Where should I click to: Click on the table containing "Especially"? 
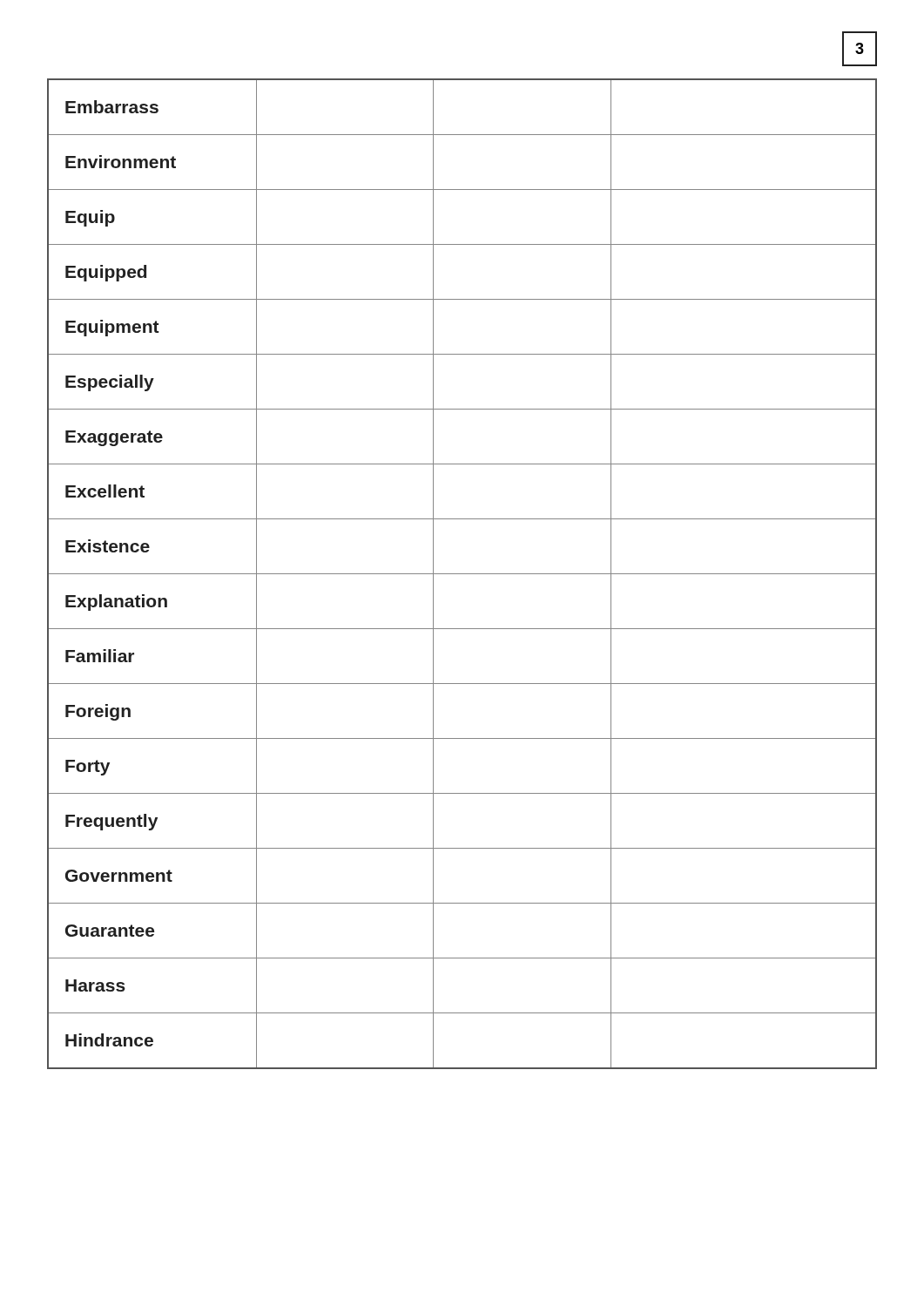462,574
